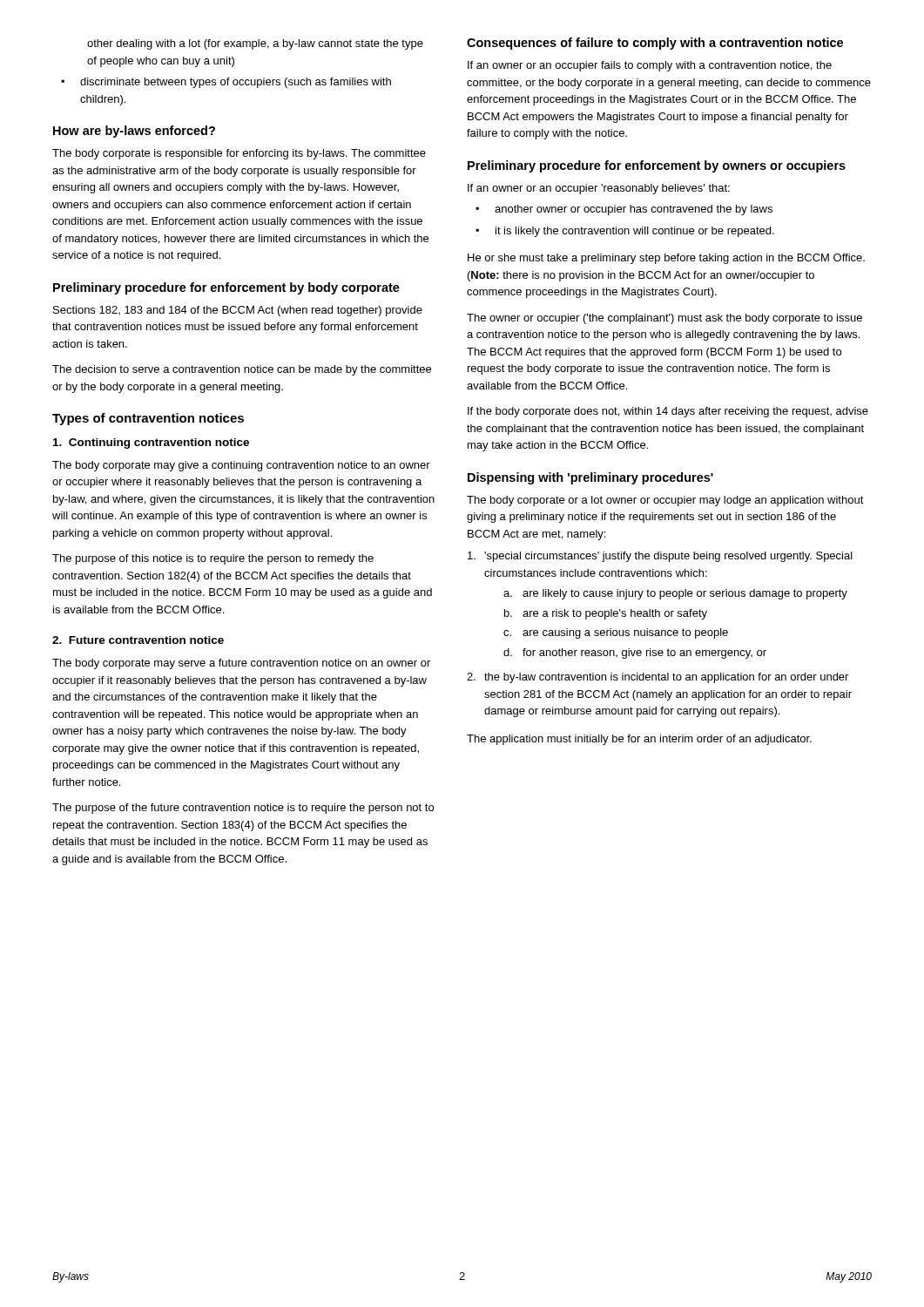
Task: Click the passage that begins "• discriminate between"
Action: 248,90
